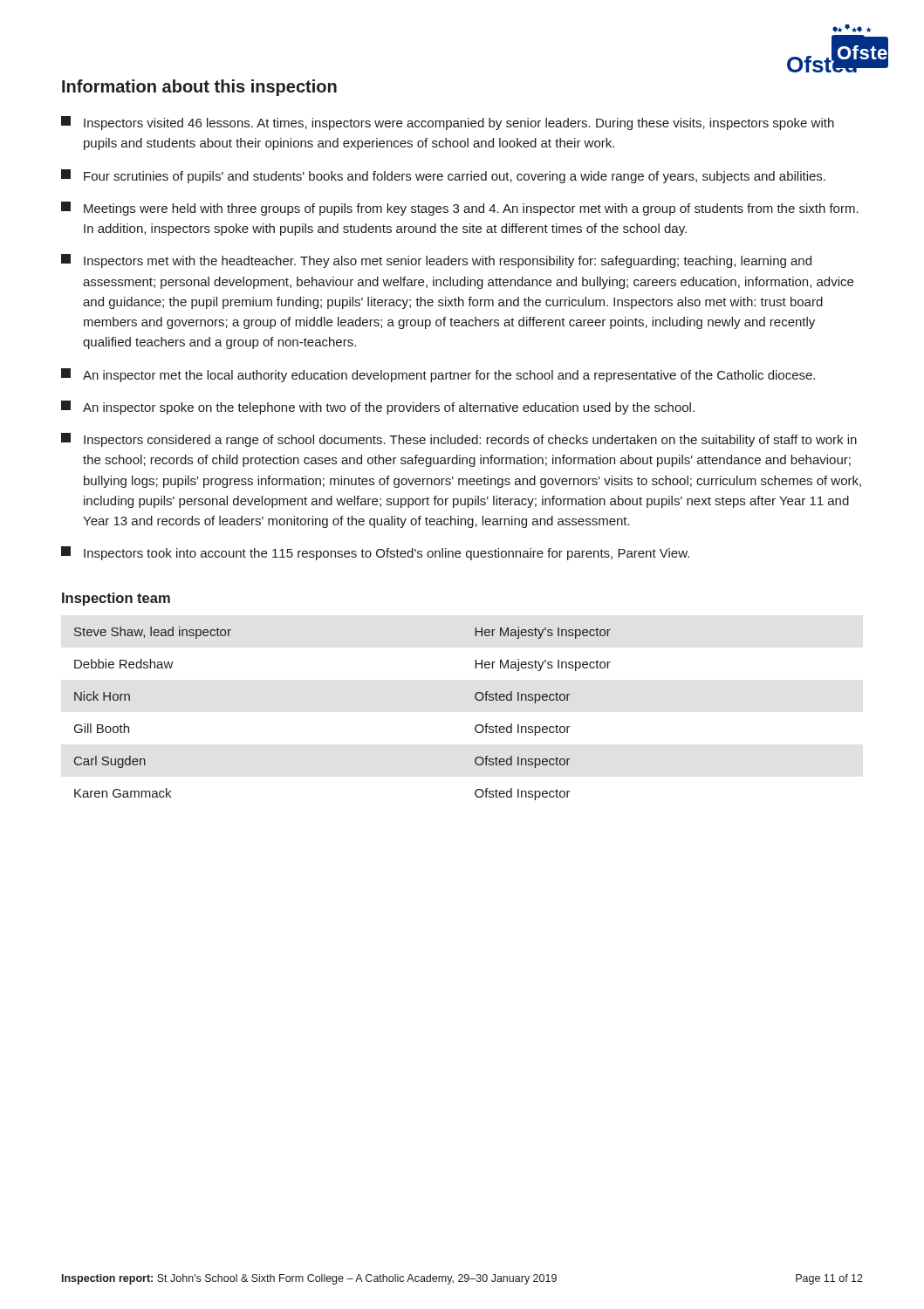Screen dimensions: 1309x924
Task: Locate the table with the text "Carl Sugden"
Action: (462, 712)
